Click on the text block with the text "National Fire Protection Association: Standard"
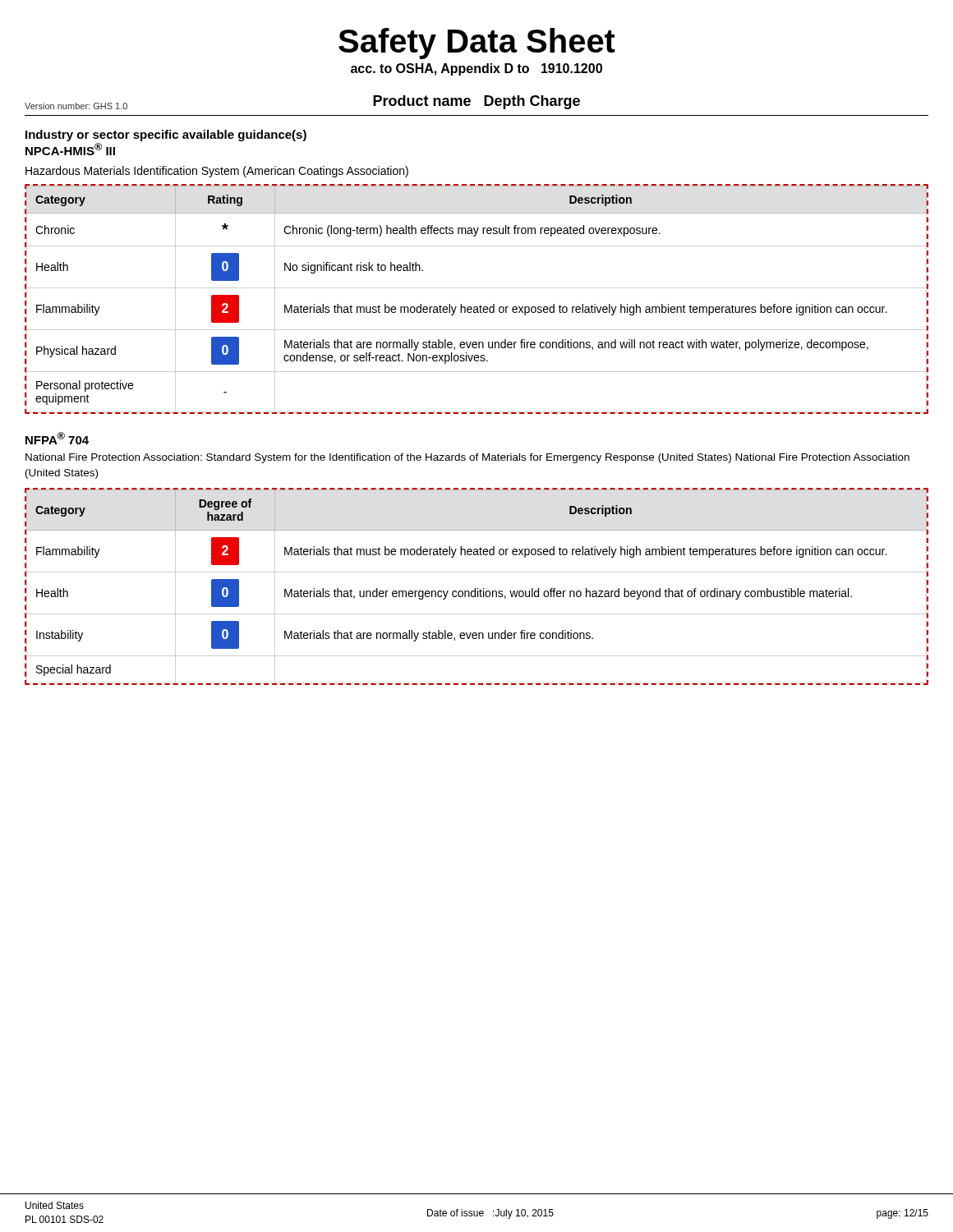The width and height of the screenshot is (953, 1232). (x=467, y=465)
